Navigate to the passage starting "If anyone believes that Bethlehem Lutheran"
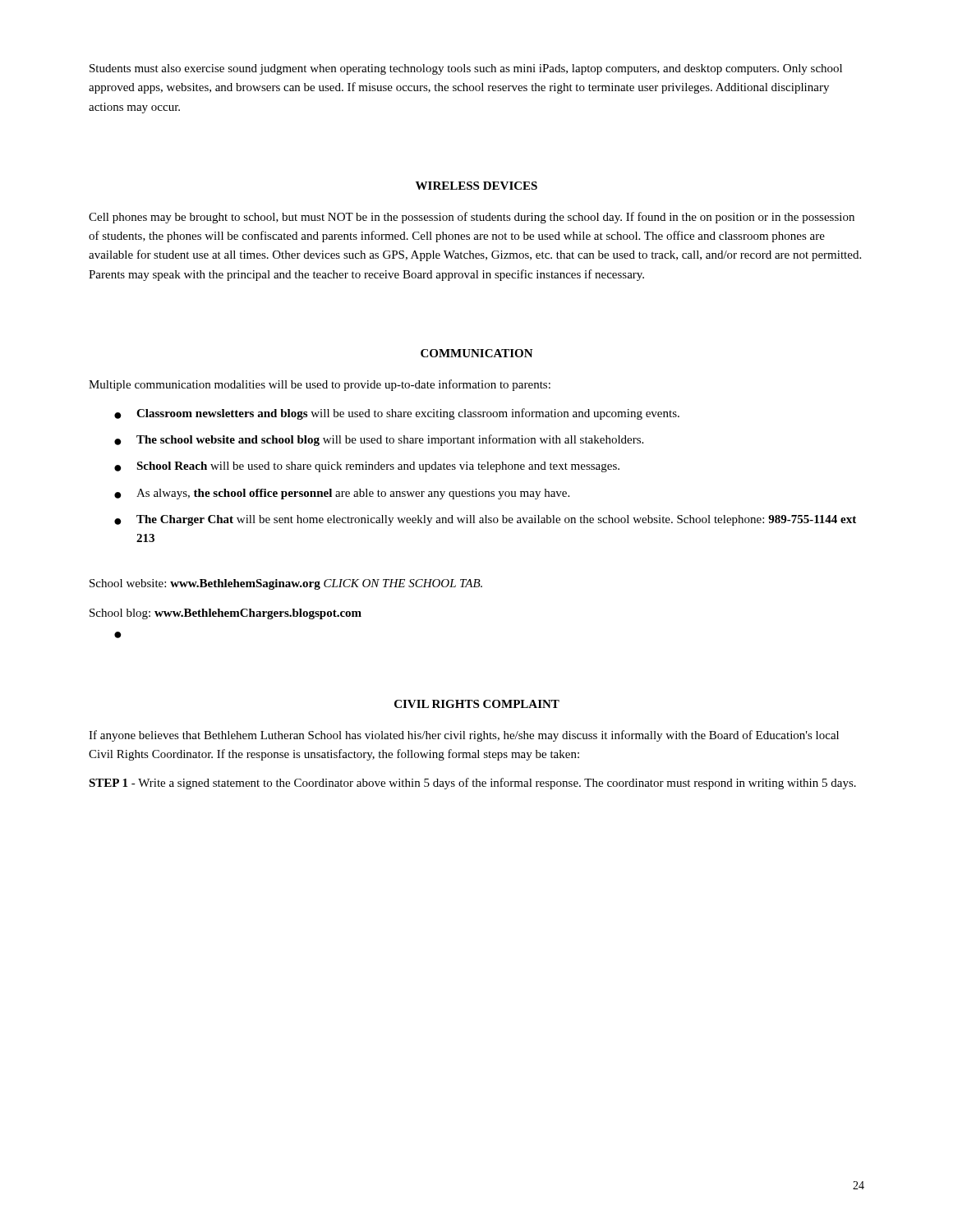 (x=464, y=744)
